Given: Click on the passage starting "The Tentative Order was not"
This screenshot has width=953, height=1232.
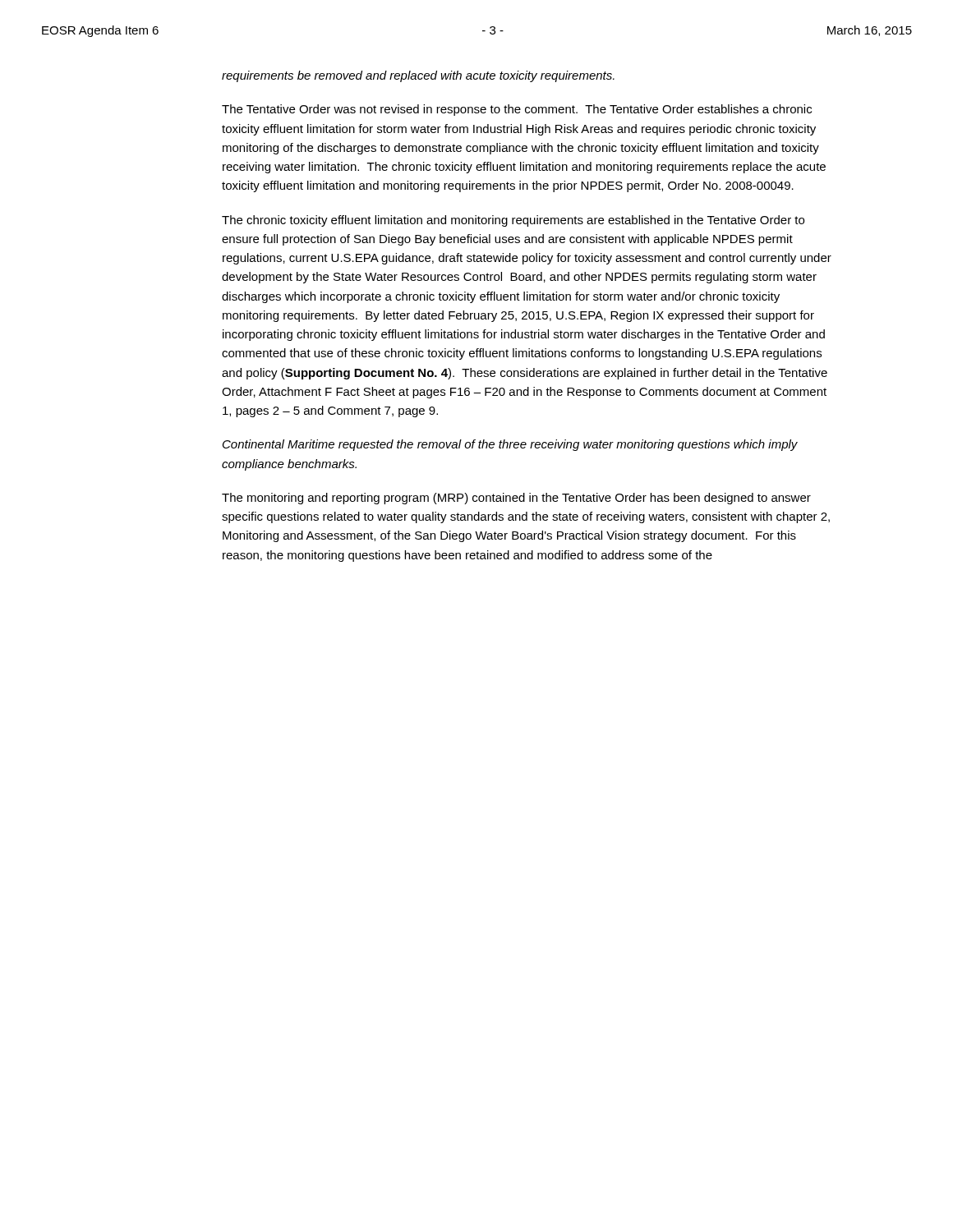Looking at the screenshot, I should tap(524, 147).
